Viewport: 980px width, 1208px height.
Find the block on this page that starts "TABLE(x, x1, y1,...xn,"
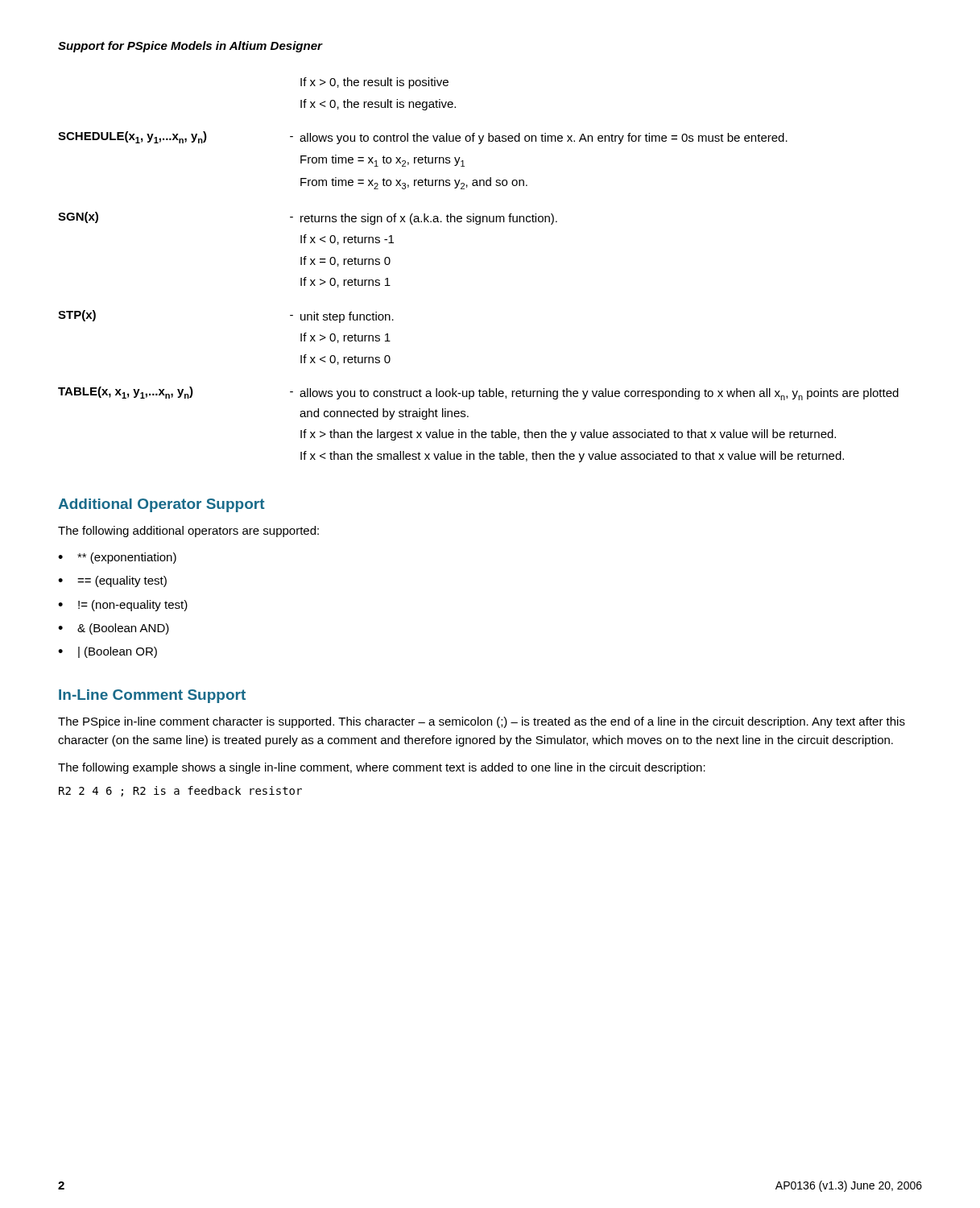pyautogui.click(x=490, y=426)
